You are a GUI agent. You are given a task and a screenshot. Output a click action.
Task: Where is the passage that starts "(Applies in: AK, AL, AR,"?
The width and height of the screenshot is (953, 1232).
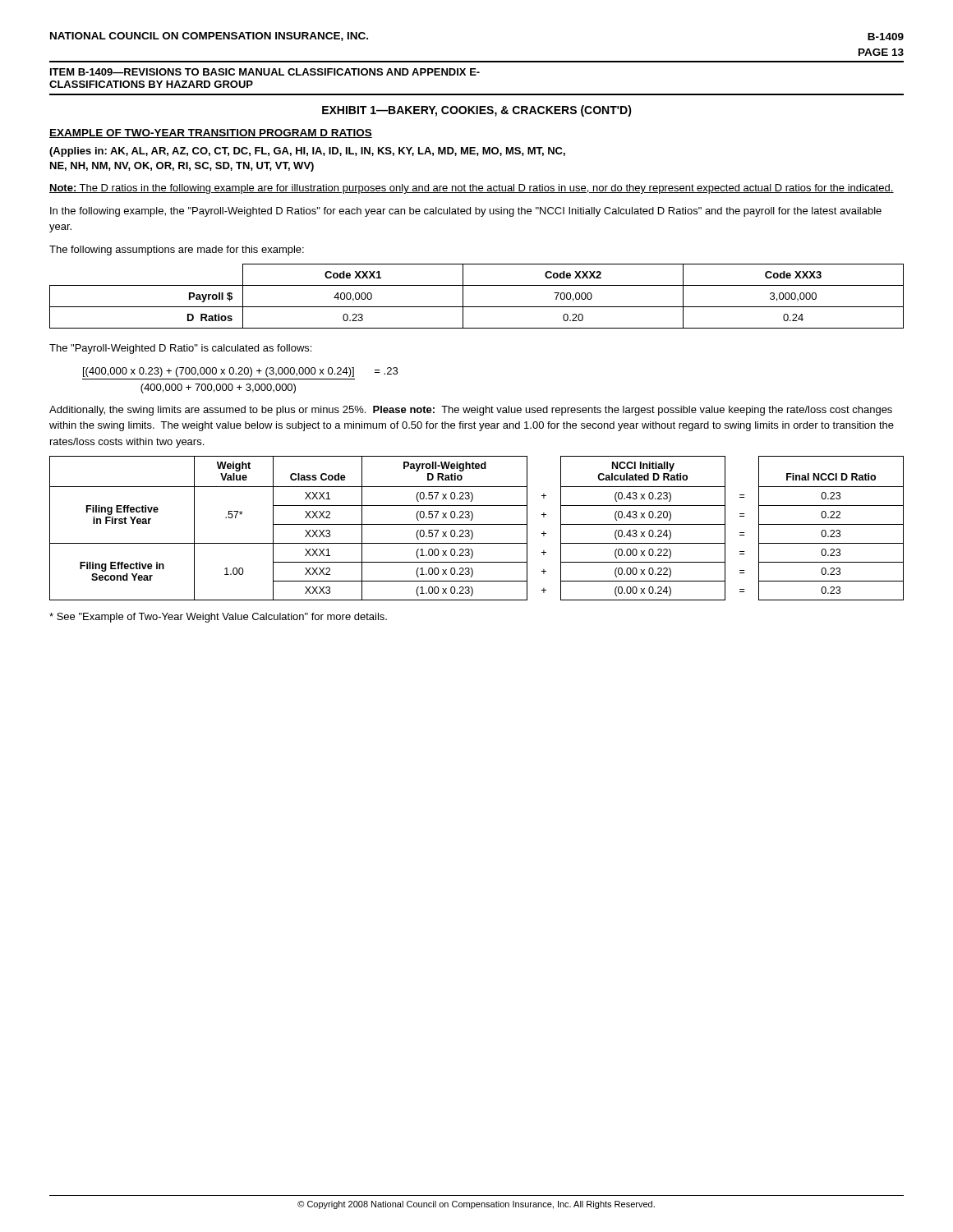coord(307,158)
